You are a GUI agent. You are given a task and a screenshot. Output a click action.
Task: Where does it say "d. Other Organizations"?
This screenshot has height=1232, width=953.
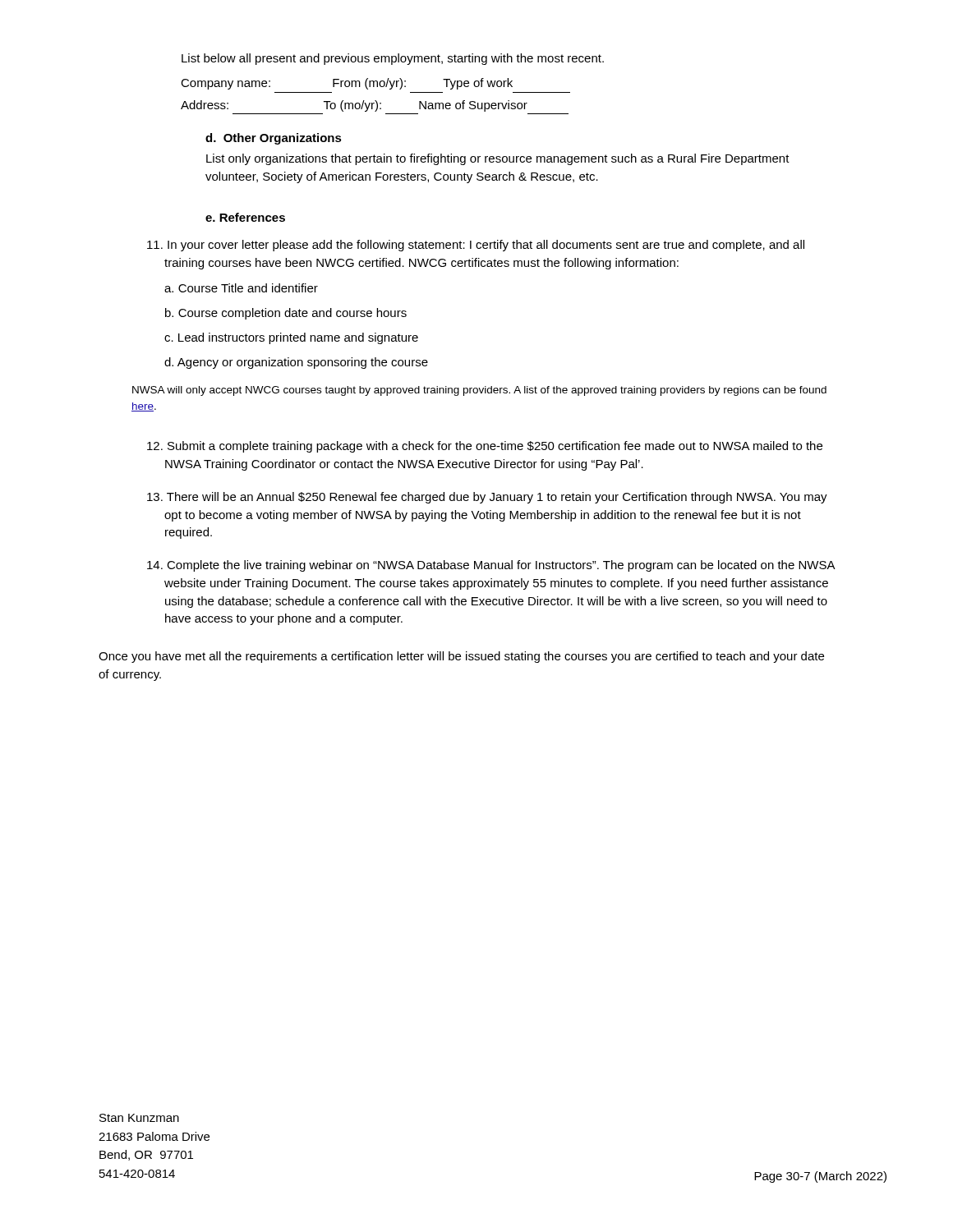point(274,138)
